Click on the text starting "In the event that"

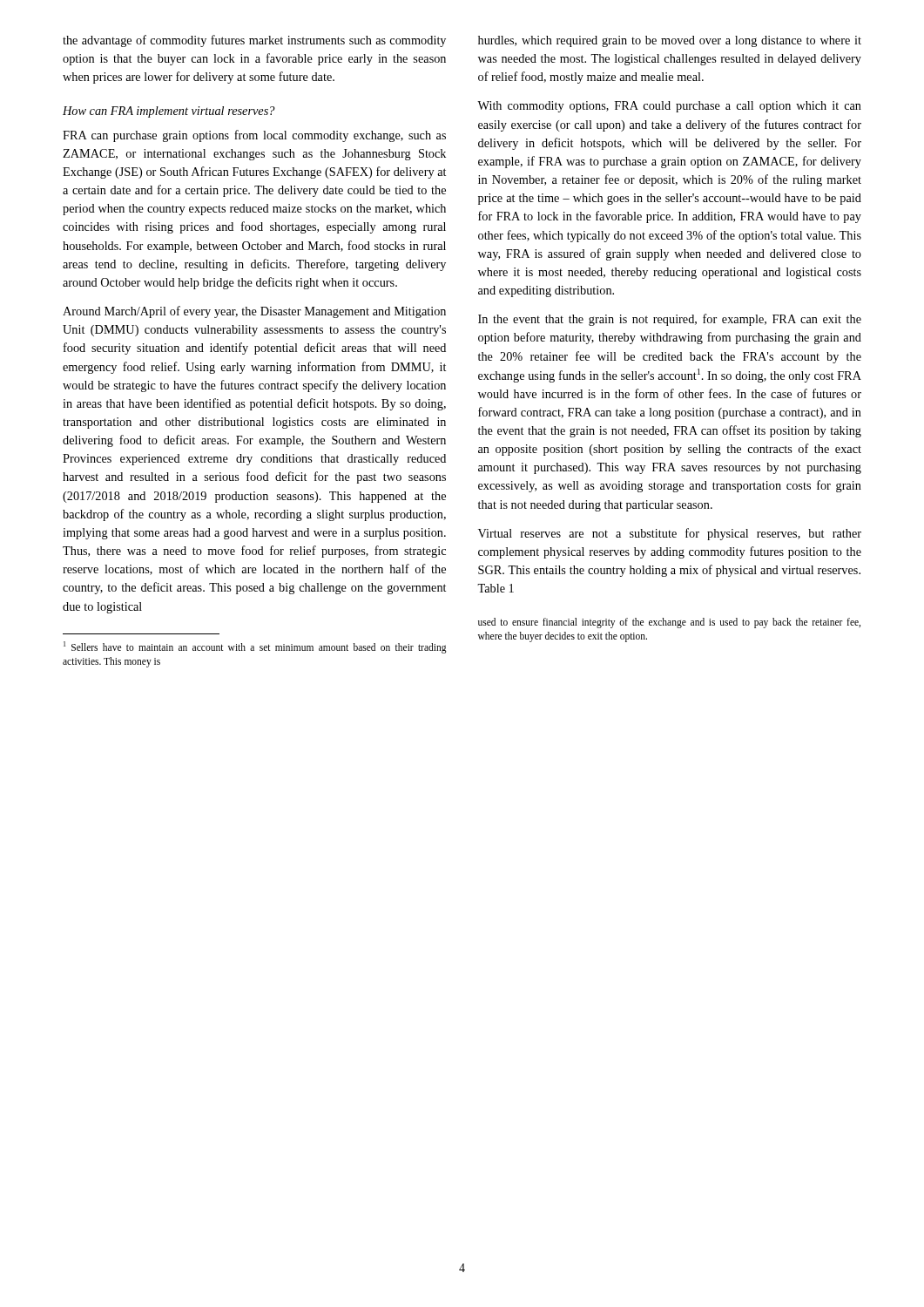click(x=669, y=412)
